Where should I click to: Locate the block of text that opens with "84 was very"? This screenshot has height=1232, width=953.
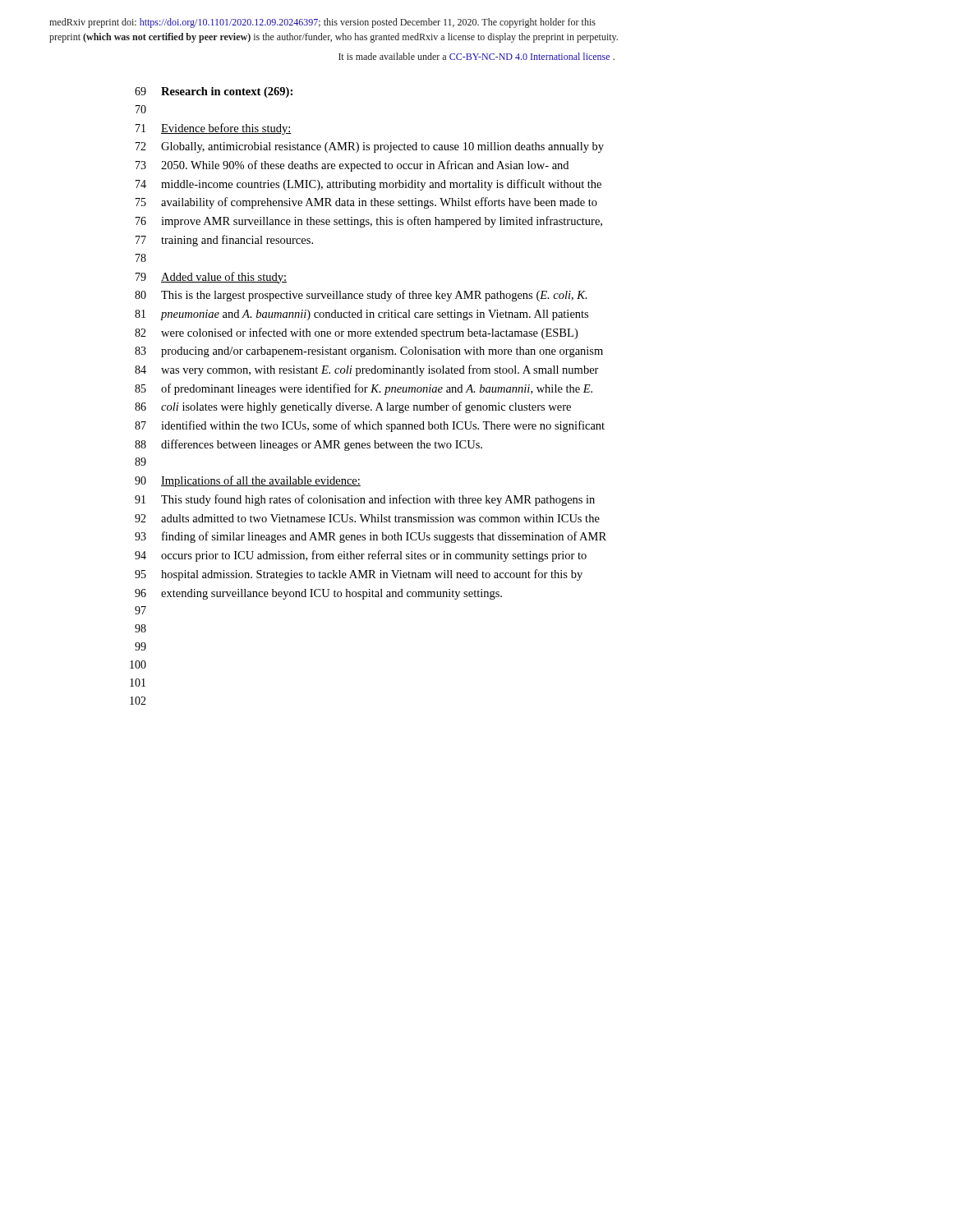point(493,370)
